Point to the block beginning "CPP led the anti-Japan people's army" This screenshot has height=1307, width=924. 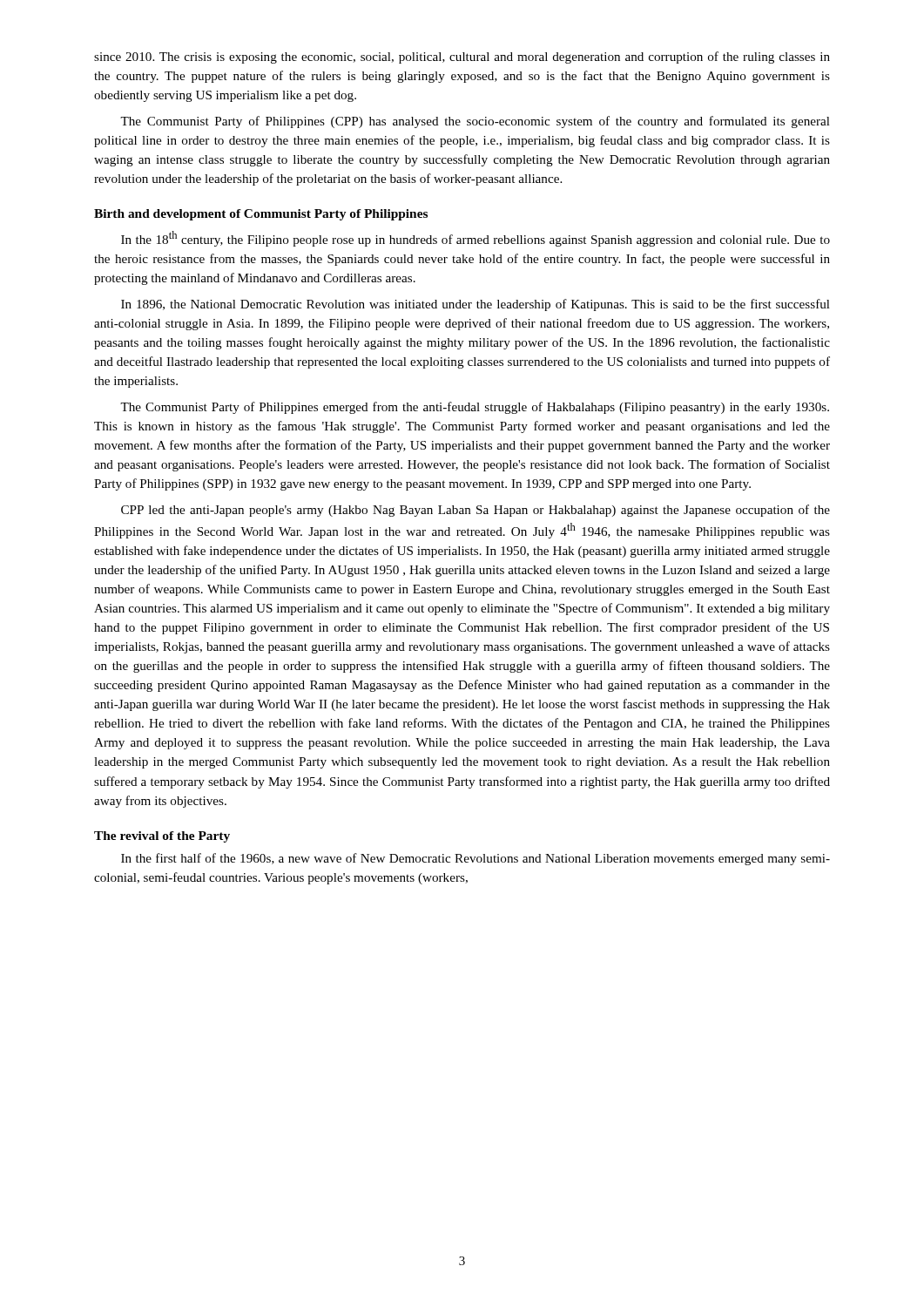tap(462, 655)
